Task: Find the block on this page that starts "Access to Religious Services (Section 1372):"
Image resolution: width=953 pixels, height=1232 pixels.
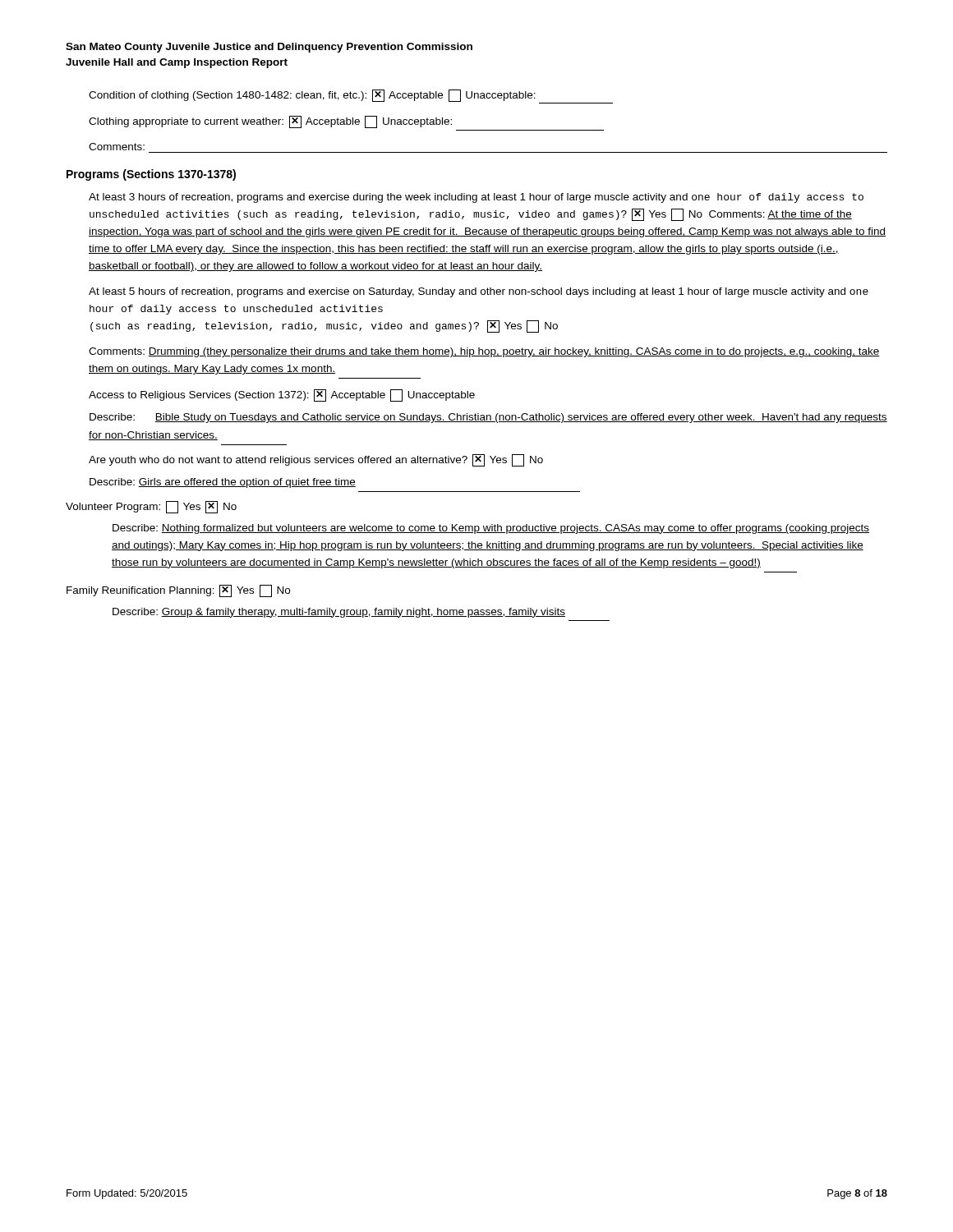Action: [282, 395]
